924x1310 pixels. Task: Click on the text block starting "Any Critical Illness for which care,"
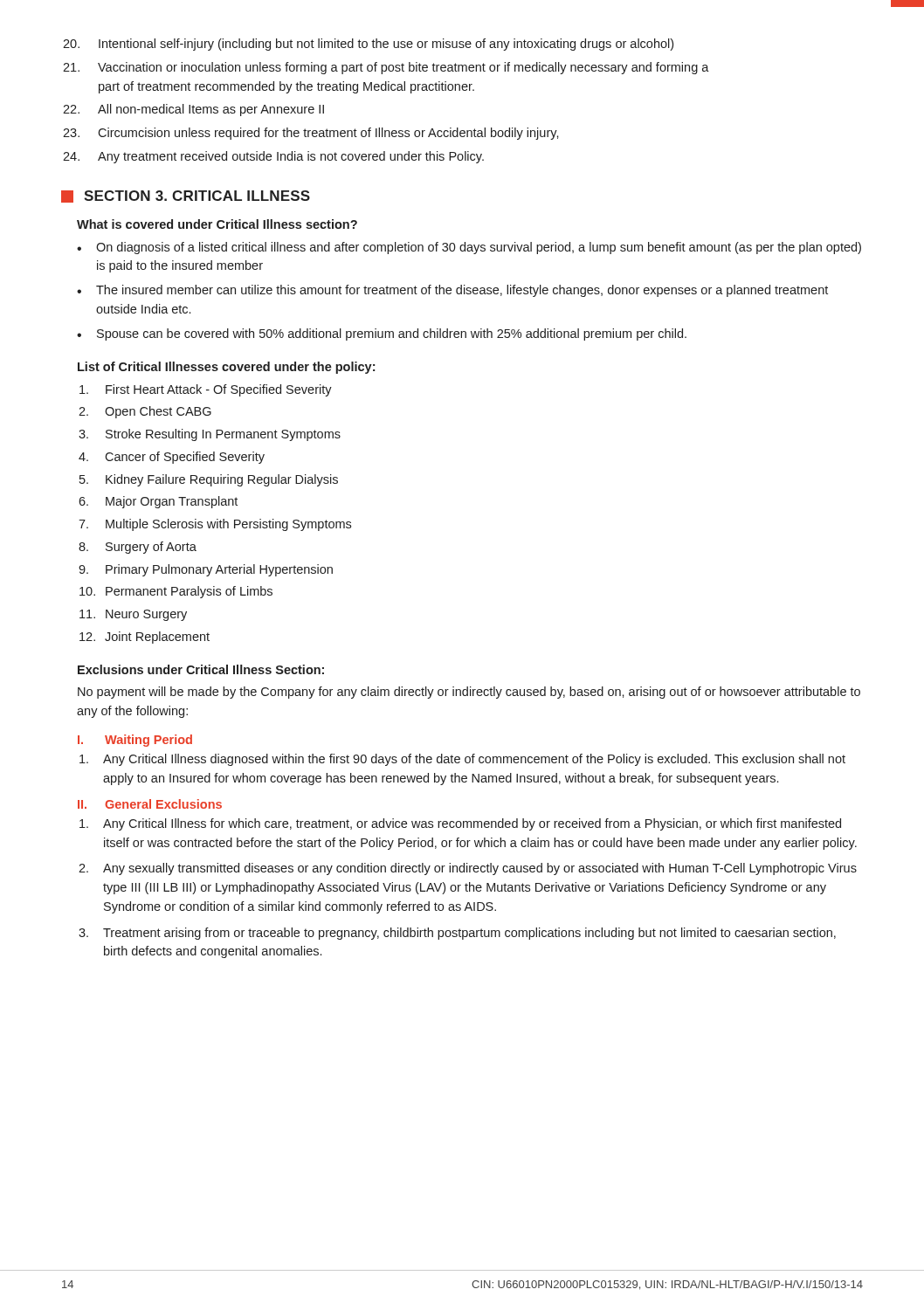tap(470, 834)
